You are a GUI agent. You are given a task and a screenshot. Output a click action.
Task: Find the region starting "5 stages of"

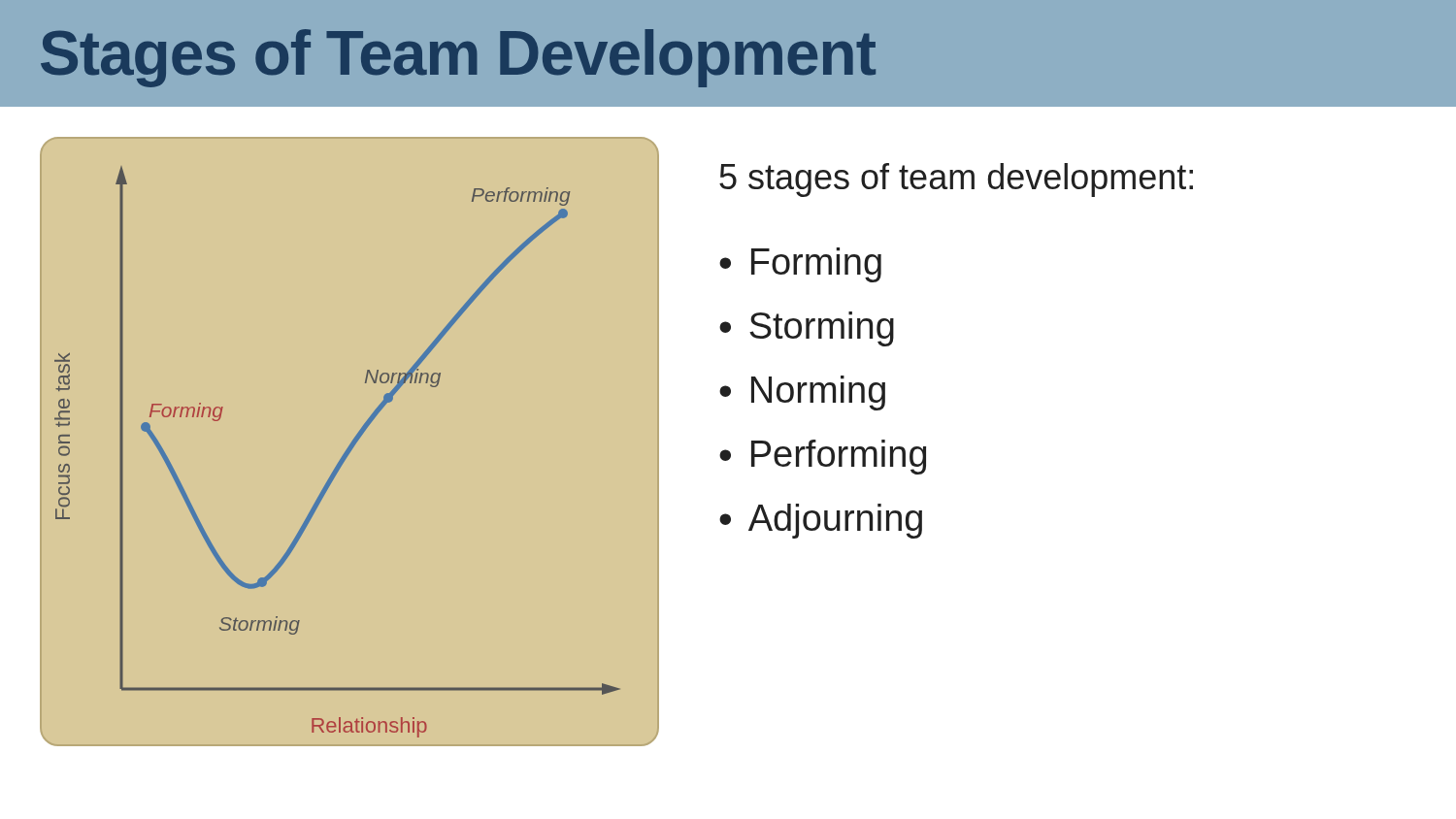pos(957,177)
